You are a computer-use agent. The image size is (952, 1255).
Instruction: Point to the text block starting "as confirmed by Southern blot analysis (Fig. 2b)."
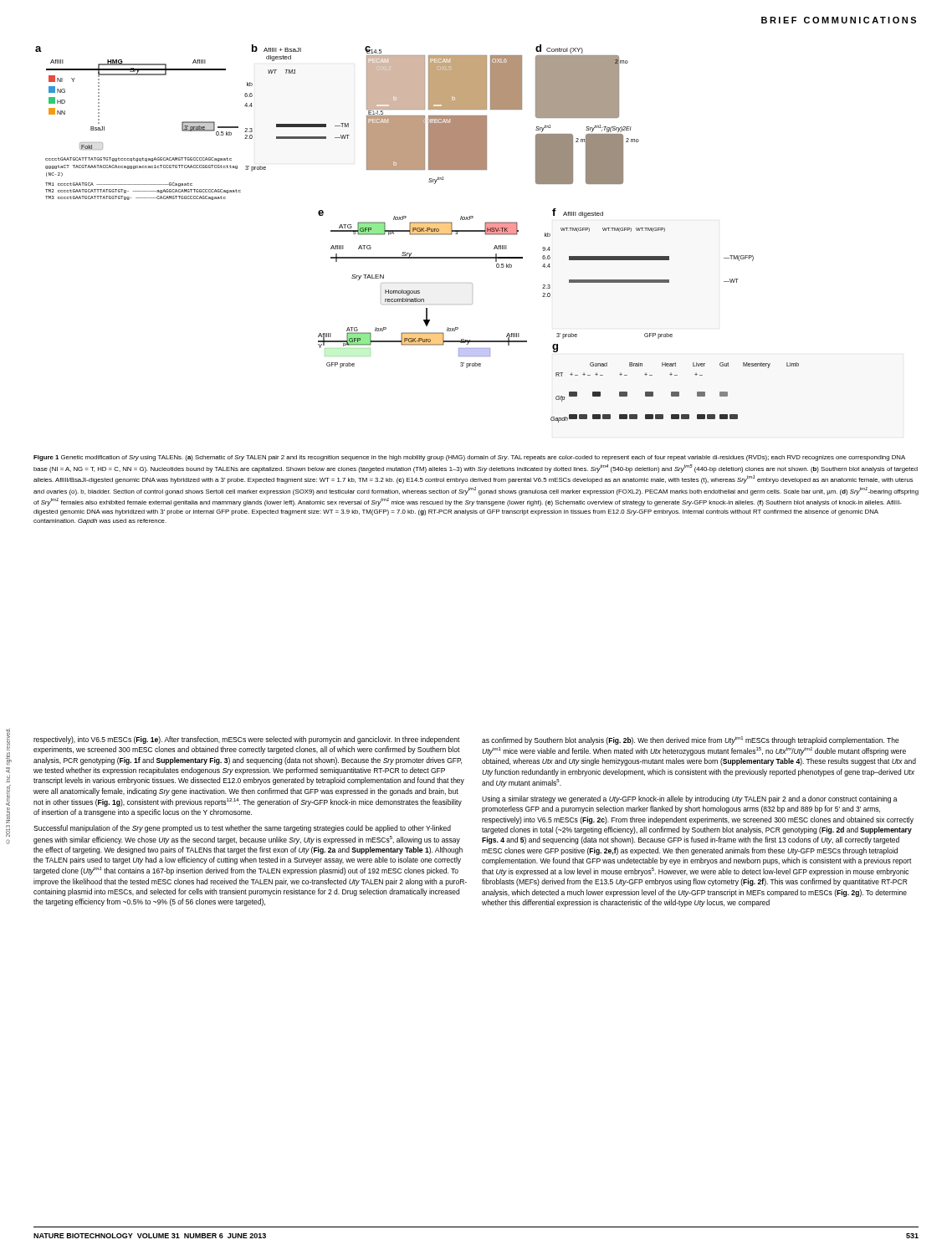700,821
